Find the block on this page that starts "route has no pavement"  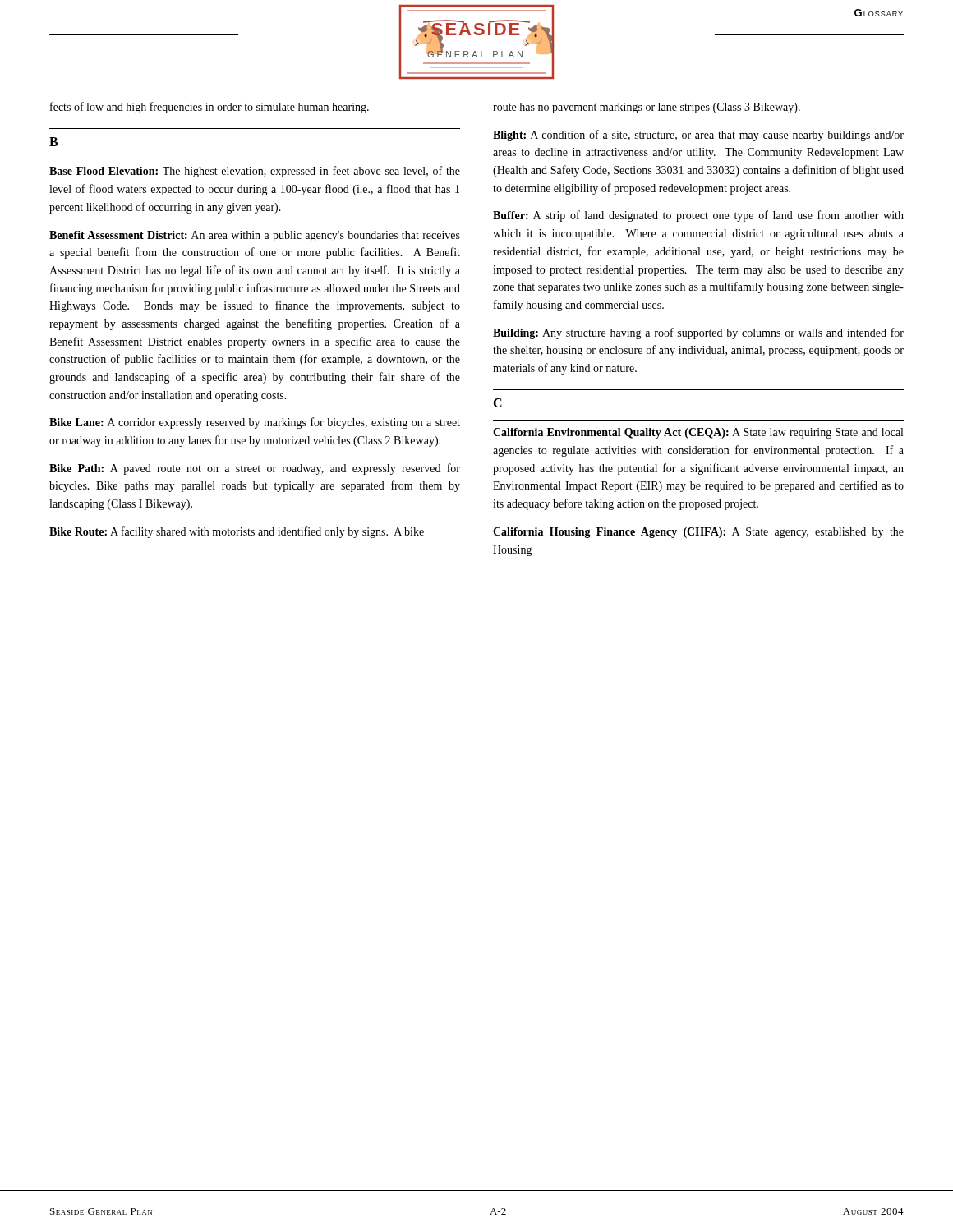pyautogui.click(x=698, y=107)
